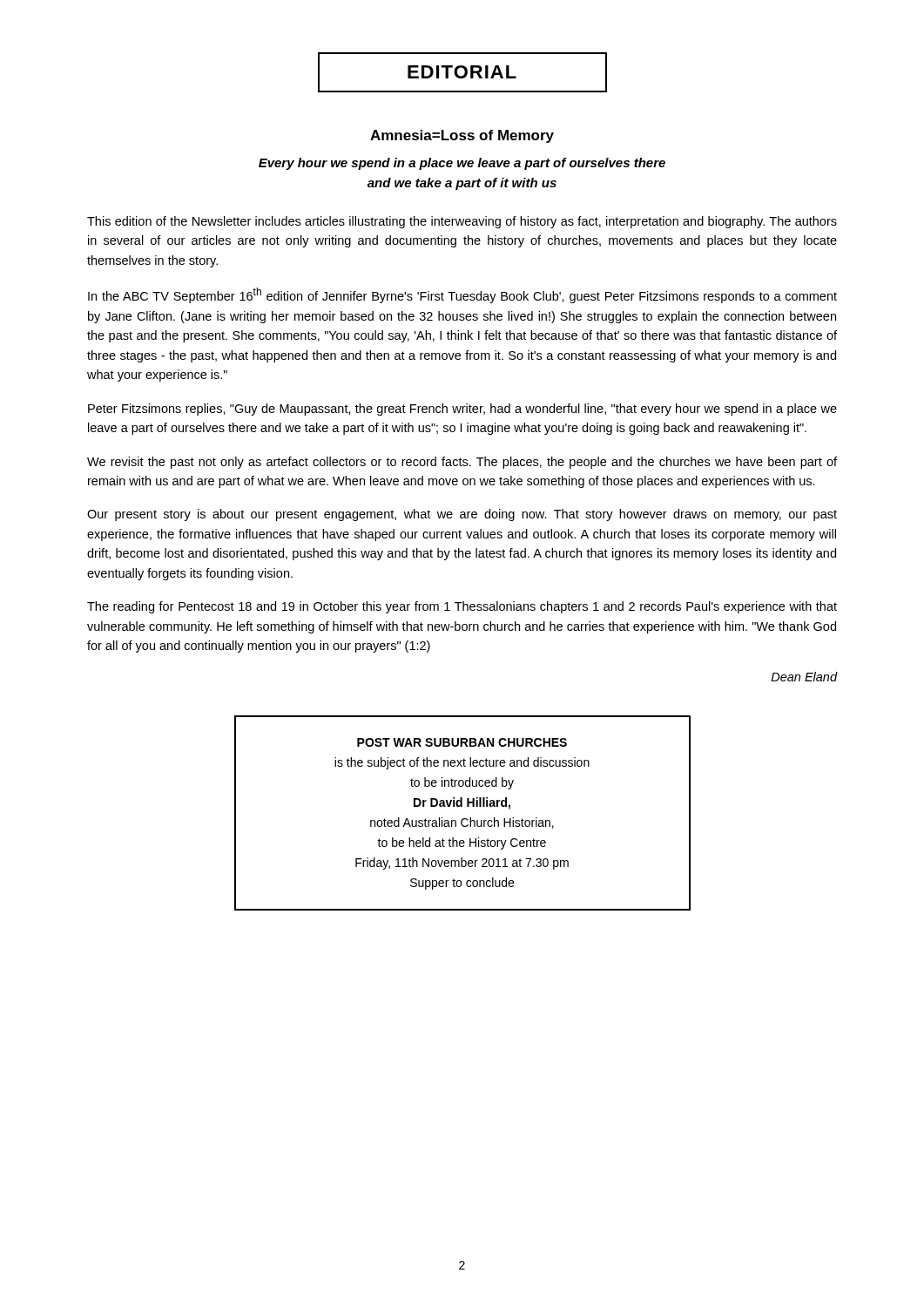
Task: Select the passage starting "We revisit the past not only"
Action: (x=462, y=471)
